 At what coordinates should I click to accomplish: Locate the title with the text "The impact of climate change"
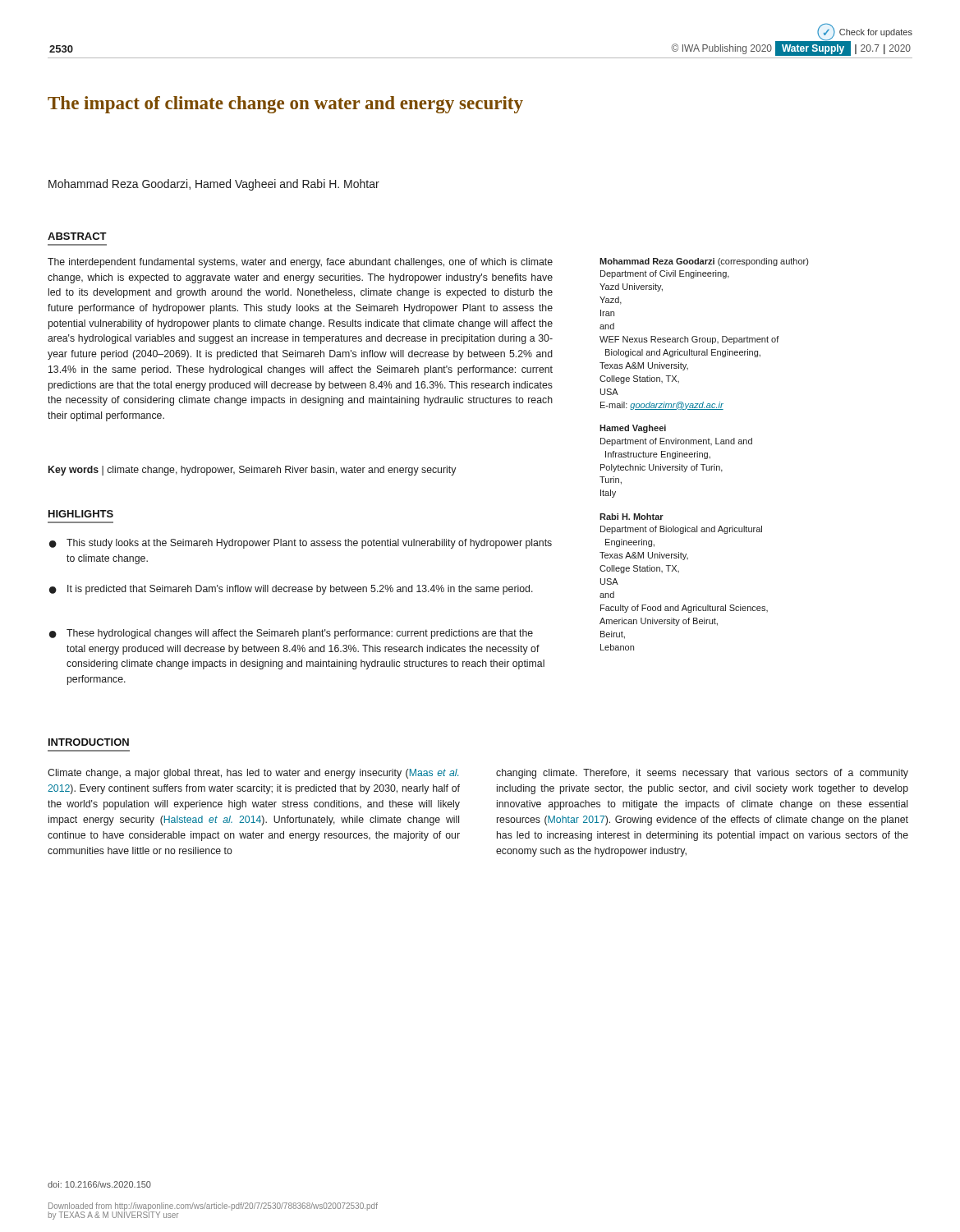[x=285, y=103]
